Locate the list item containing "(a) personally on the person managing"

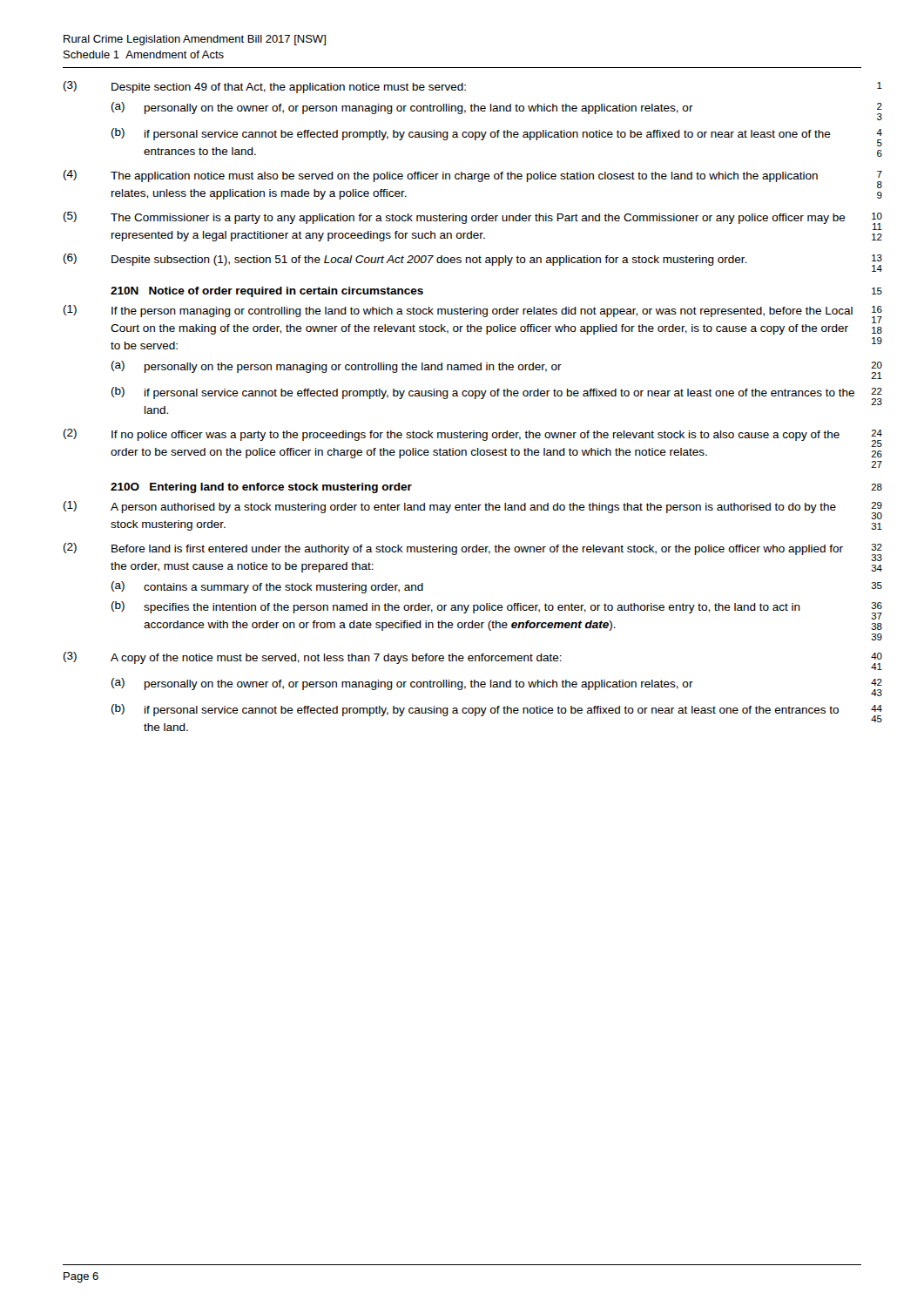pyautogui.click(x=496, y=369)
